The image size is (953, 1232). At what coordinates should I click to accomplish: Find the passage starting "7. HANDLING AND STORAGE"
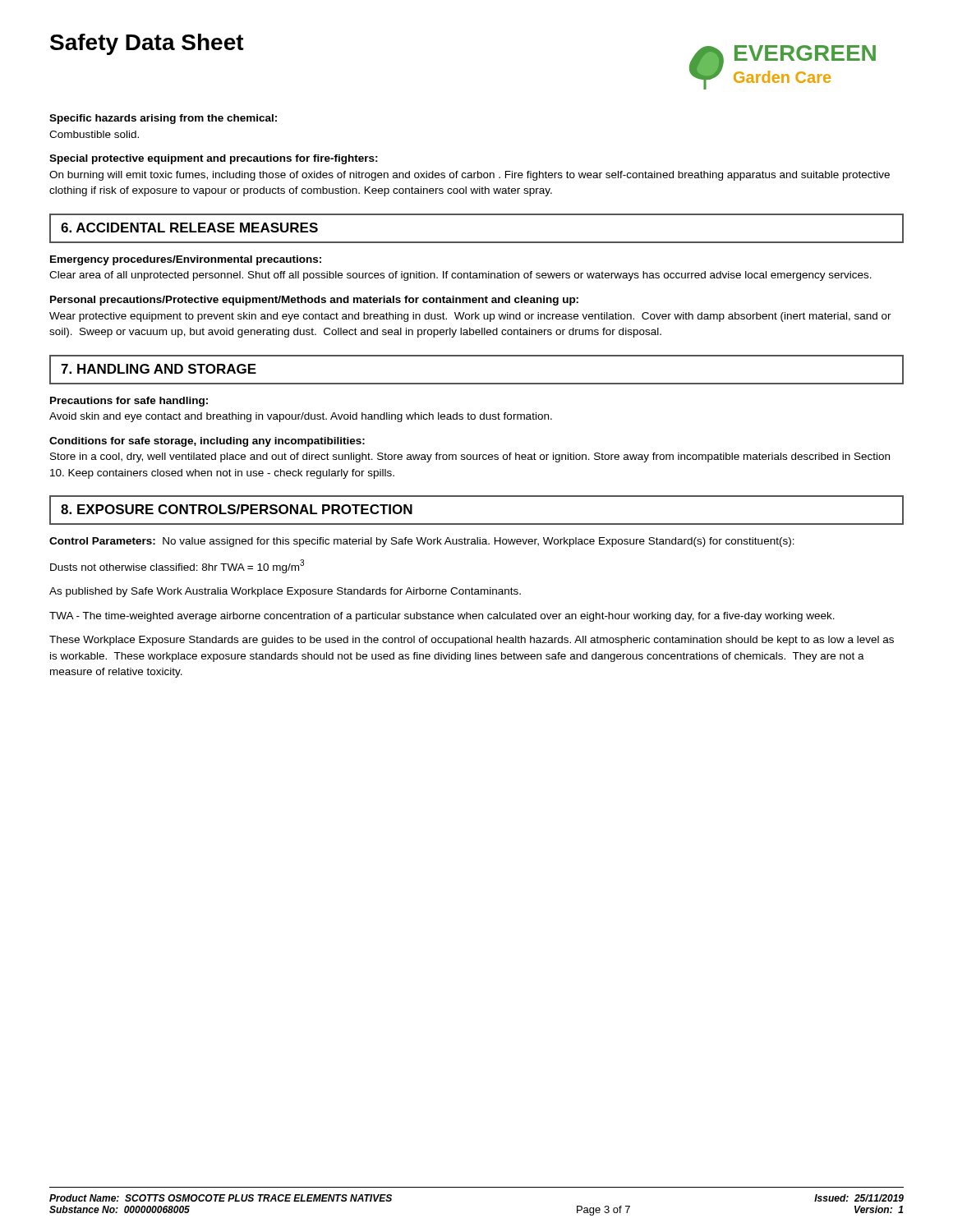coord(476,369)
